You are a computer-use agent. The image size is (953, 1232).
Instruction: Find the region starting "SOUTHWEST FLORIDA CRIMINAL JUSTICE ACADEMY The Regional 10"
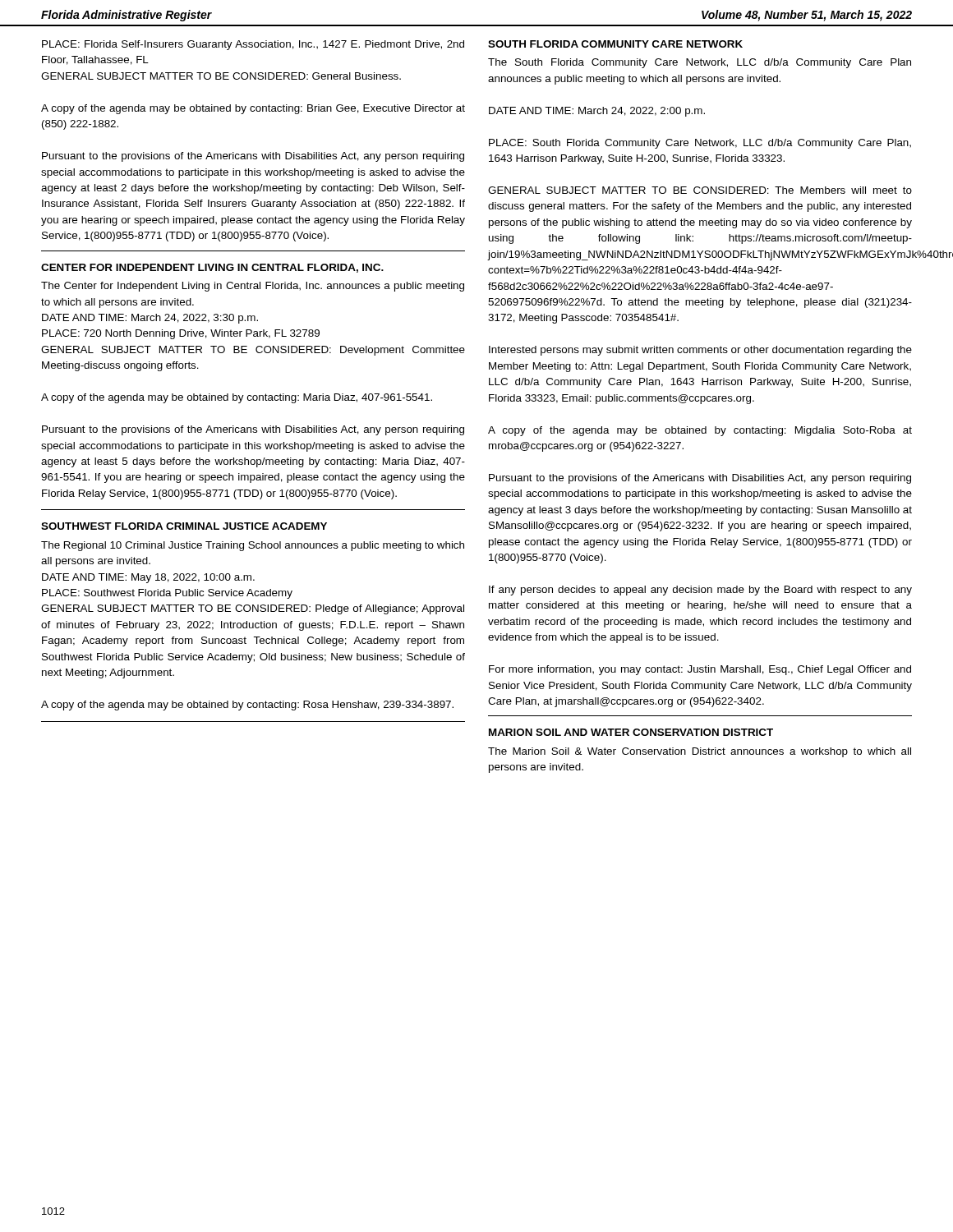point(253,615)
